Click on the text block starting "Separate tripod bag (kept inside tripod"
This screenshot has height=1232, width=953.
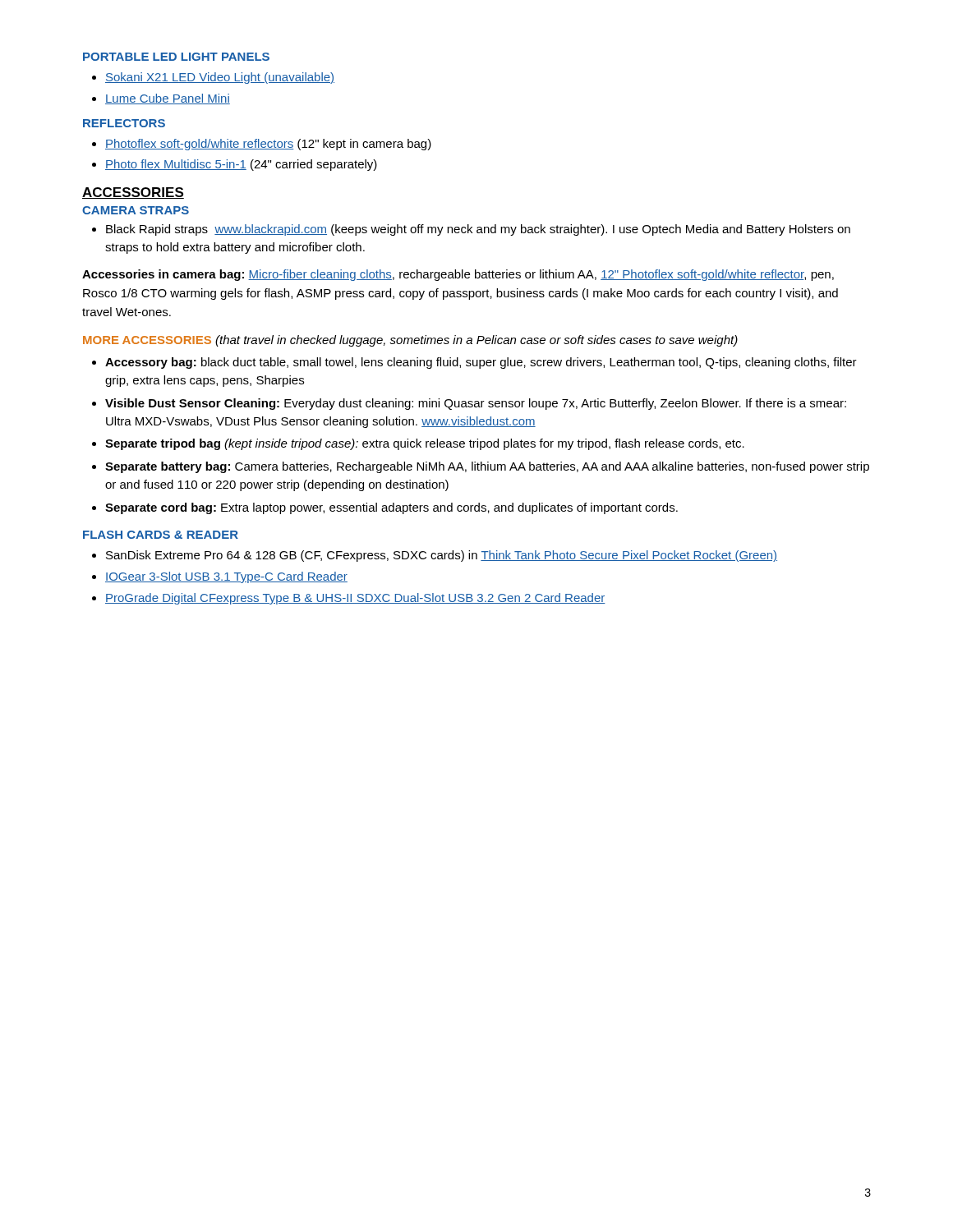[x=476, y=444]
